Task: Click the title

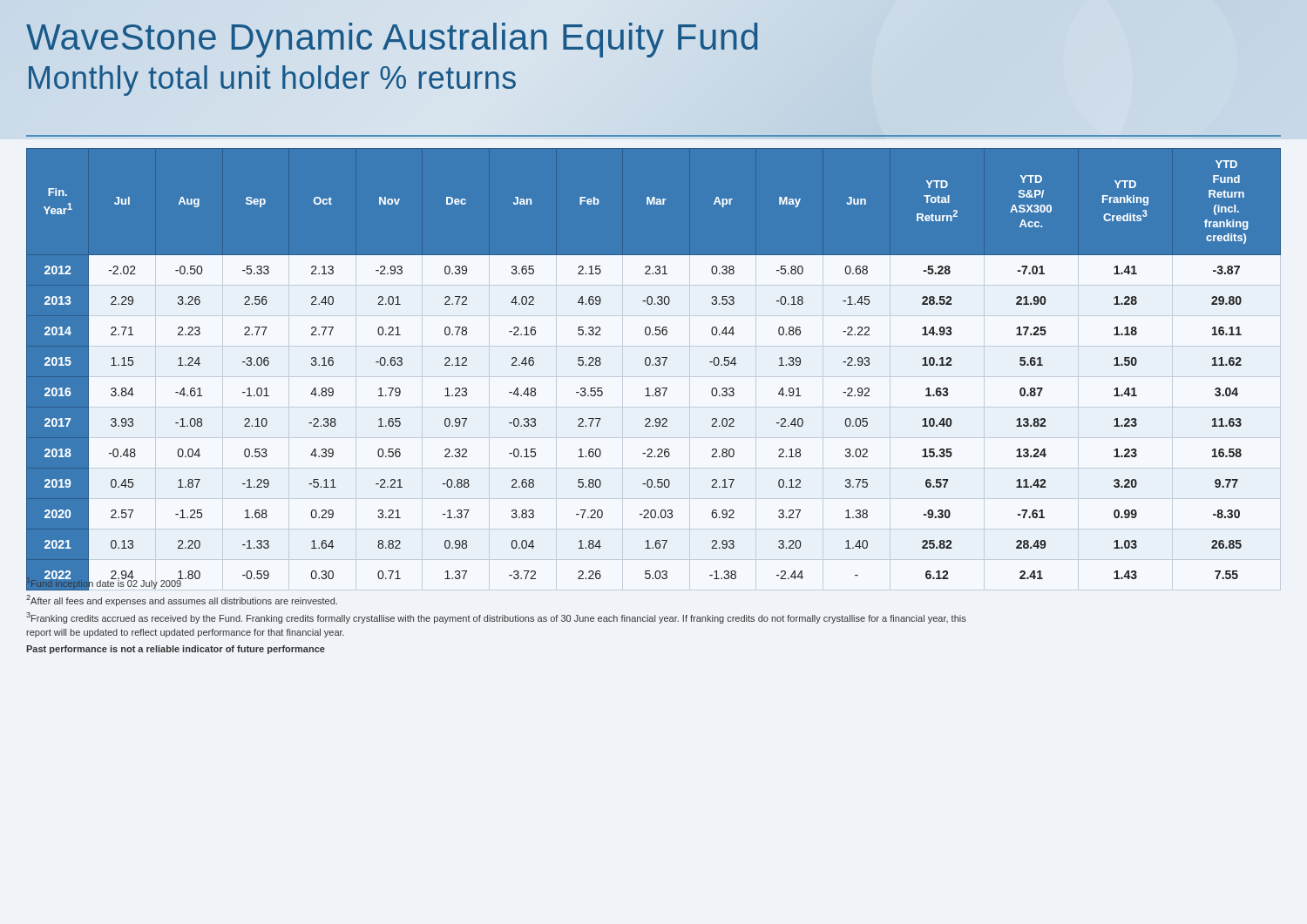Action: click(393, 56)
